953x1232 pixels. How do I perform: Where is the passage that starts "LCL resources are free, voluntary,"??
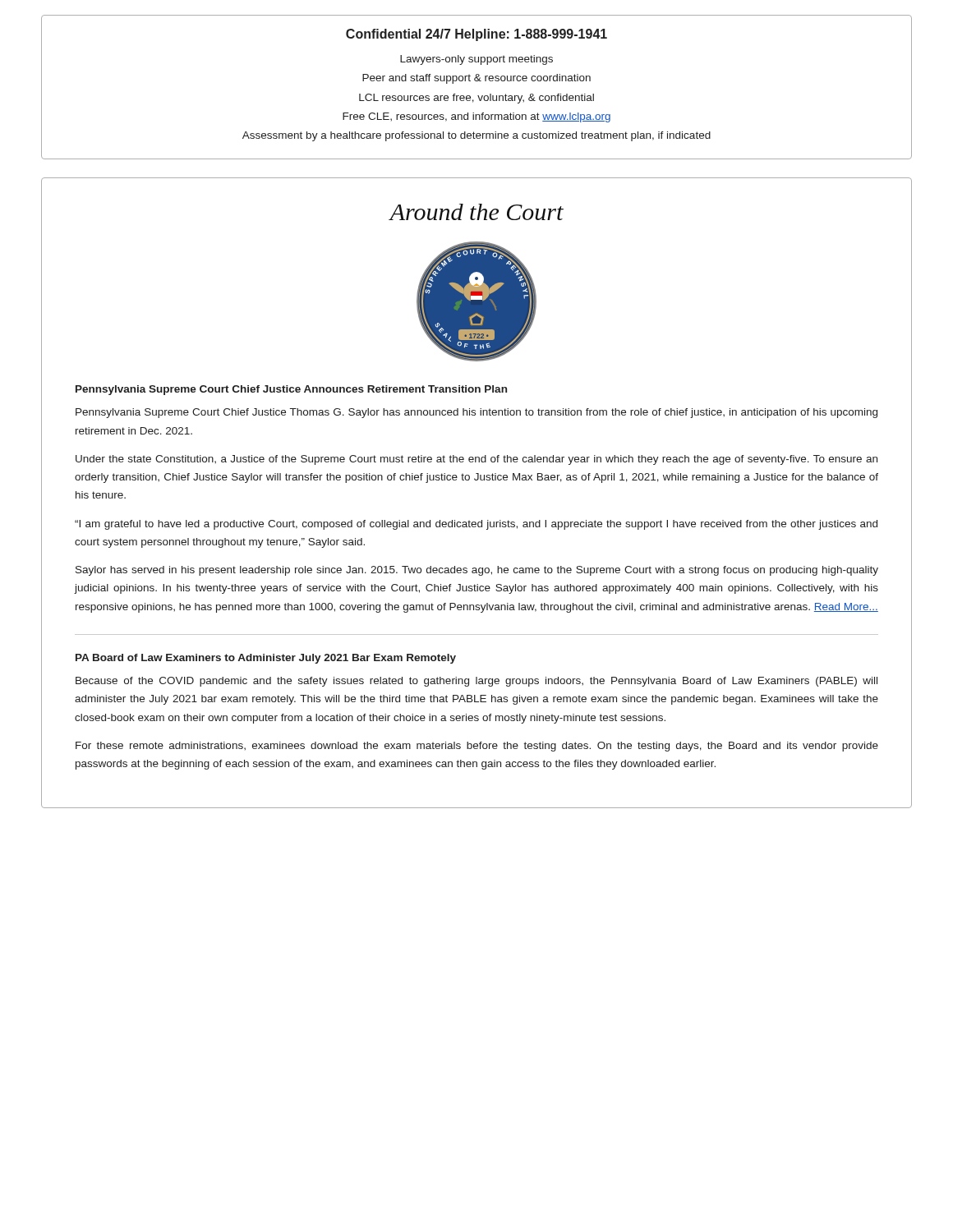476,97
